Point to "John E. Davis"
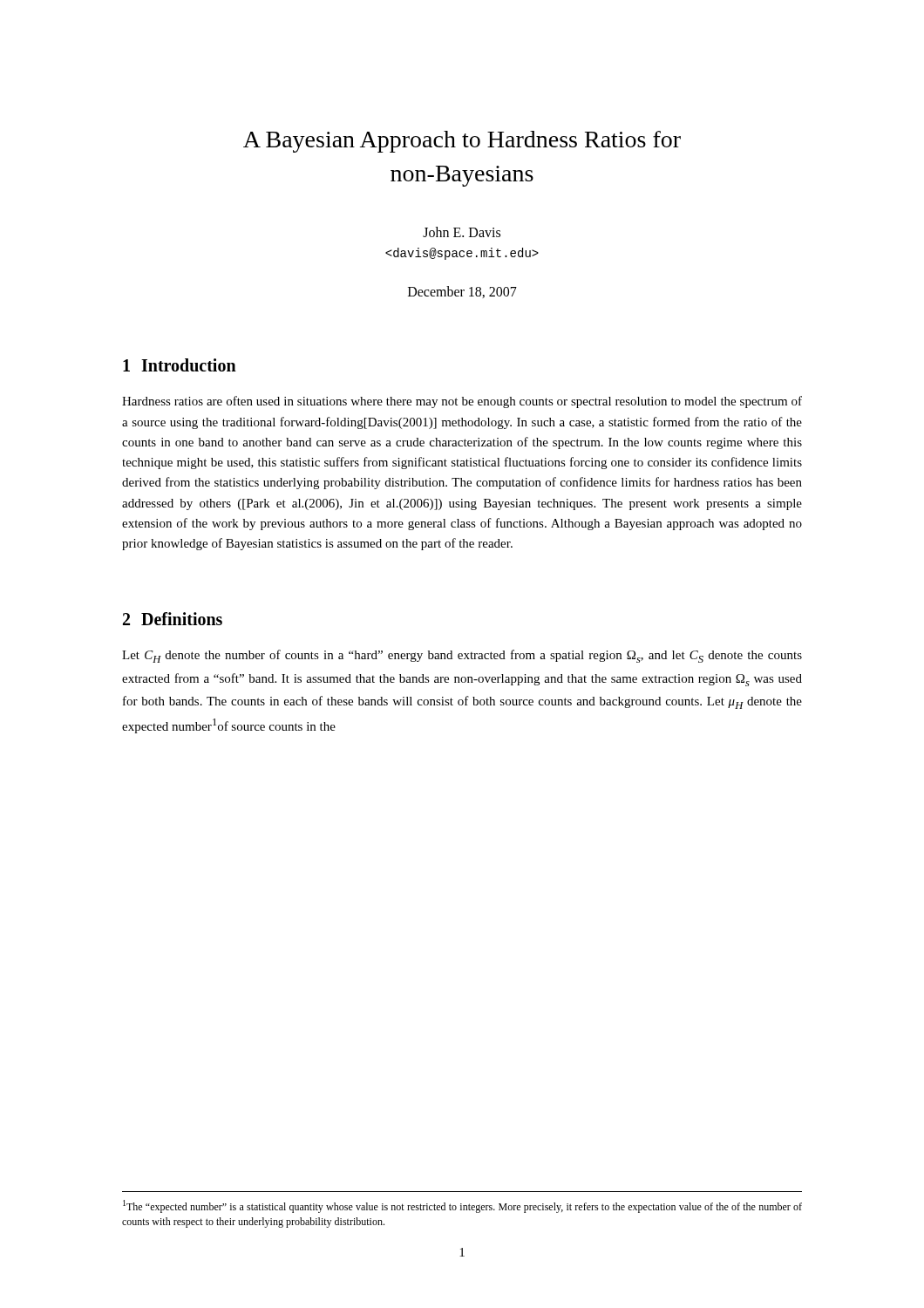The width and height of the screenshot is (924, 1308). point(462,243)
